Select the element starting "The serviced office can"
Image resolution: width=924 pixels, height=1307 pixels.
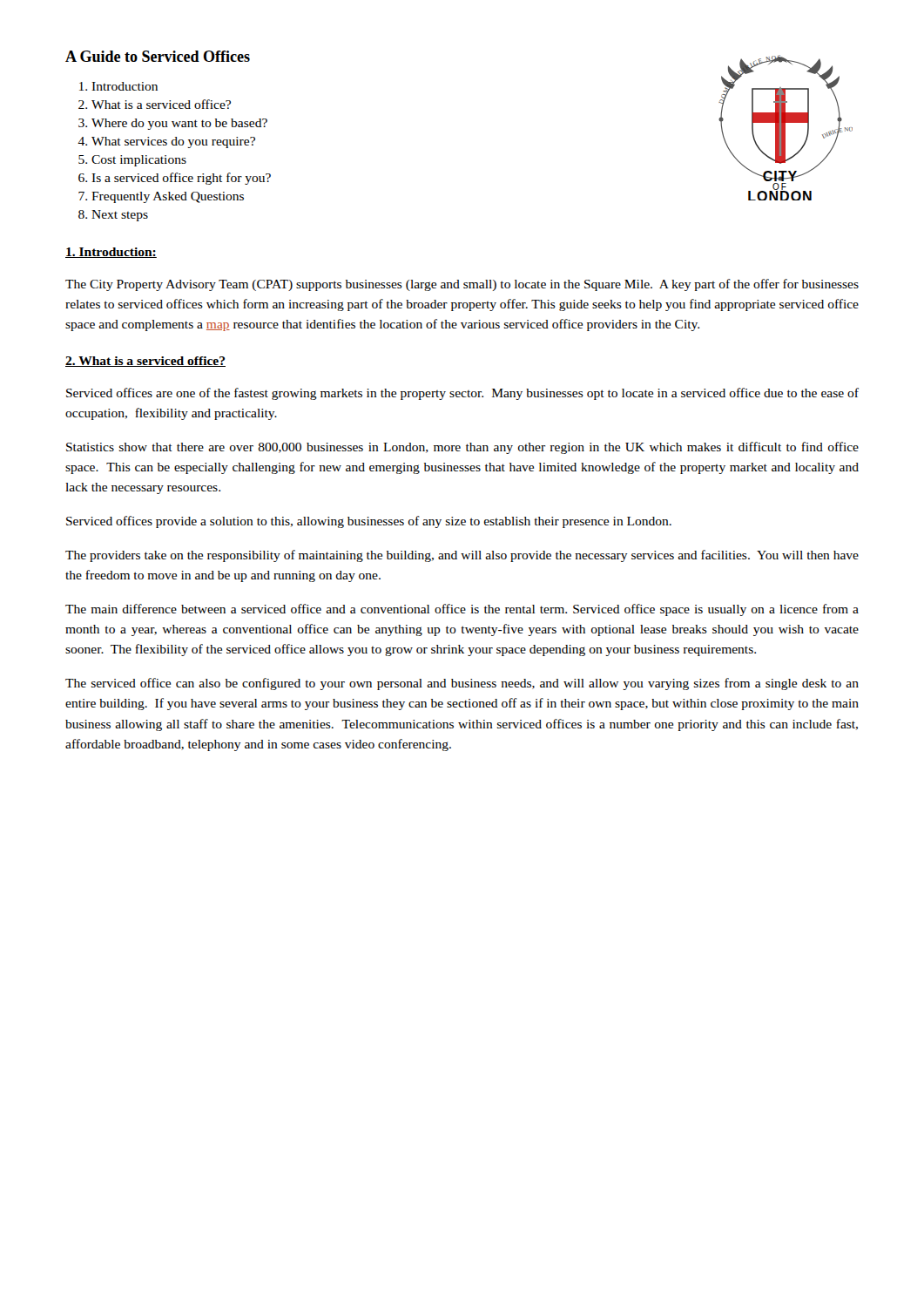(x=462, y=713)
